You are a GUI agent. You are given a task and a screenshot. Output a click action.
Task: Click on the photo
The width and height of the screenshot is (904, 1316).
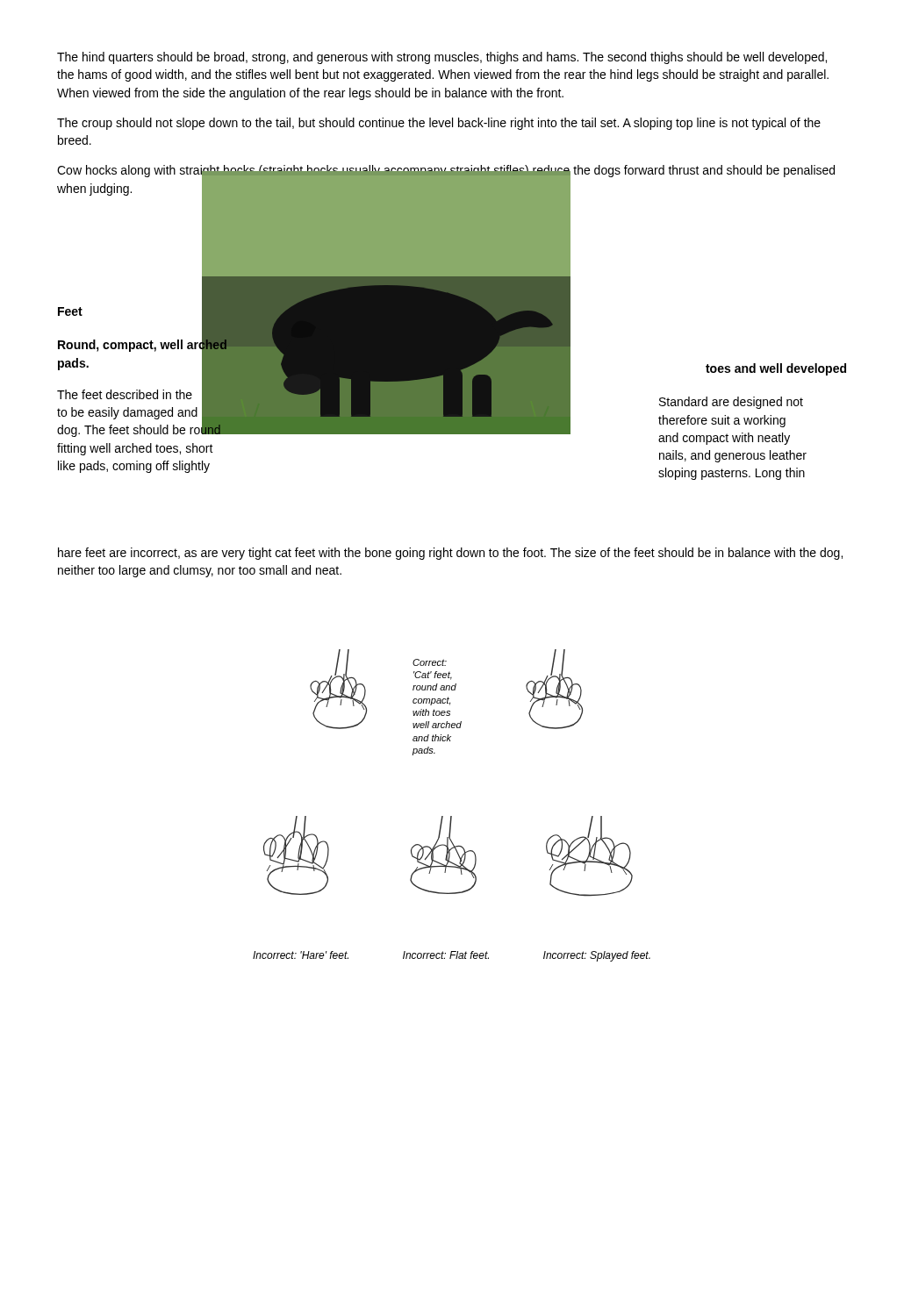(x=386, y=303)
